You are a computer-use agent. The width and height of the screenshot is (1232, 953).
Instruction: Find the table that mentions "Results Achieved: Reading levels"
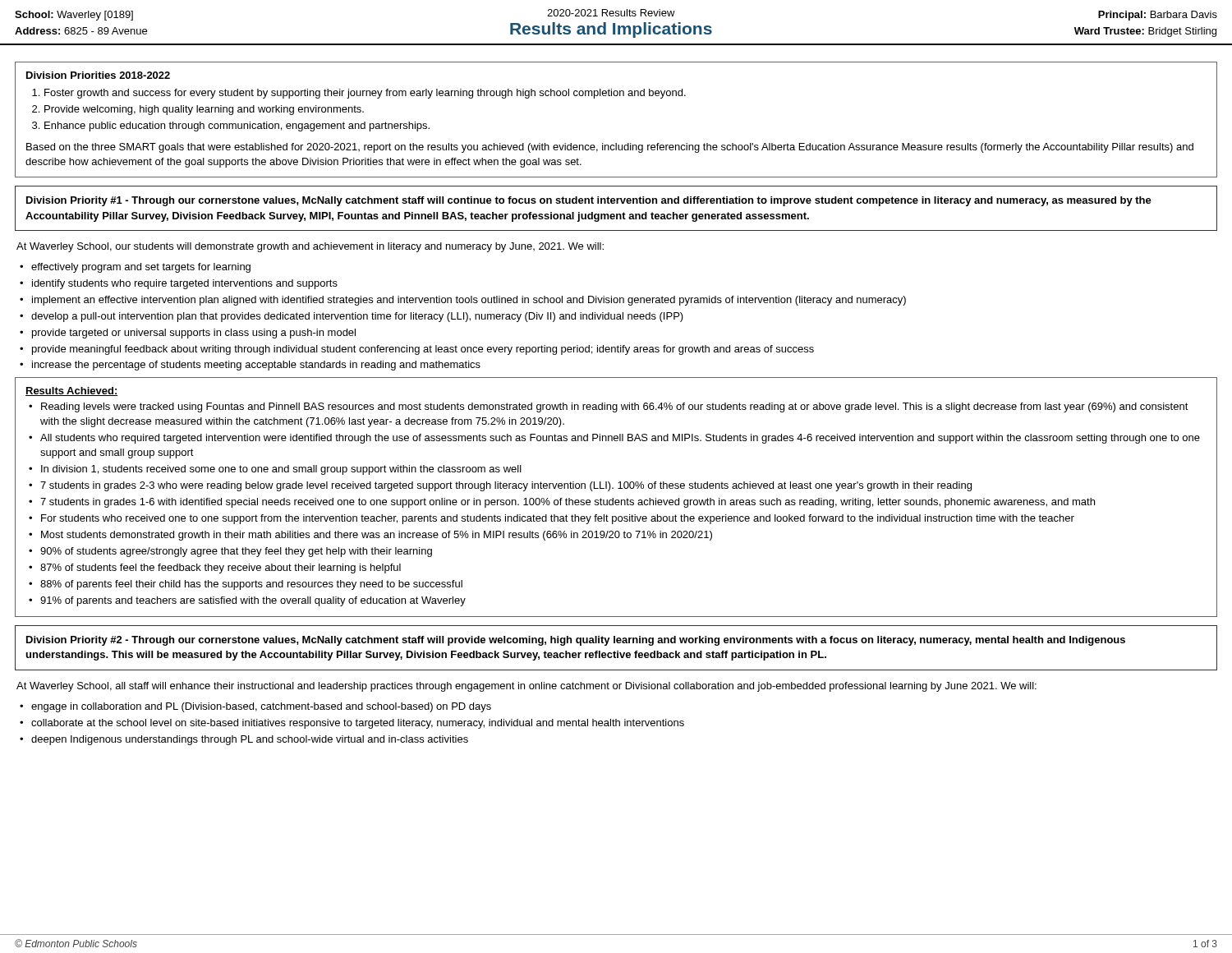click(x=616, y=497)
